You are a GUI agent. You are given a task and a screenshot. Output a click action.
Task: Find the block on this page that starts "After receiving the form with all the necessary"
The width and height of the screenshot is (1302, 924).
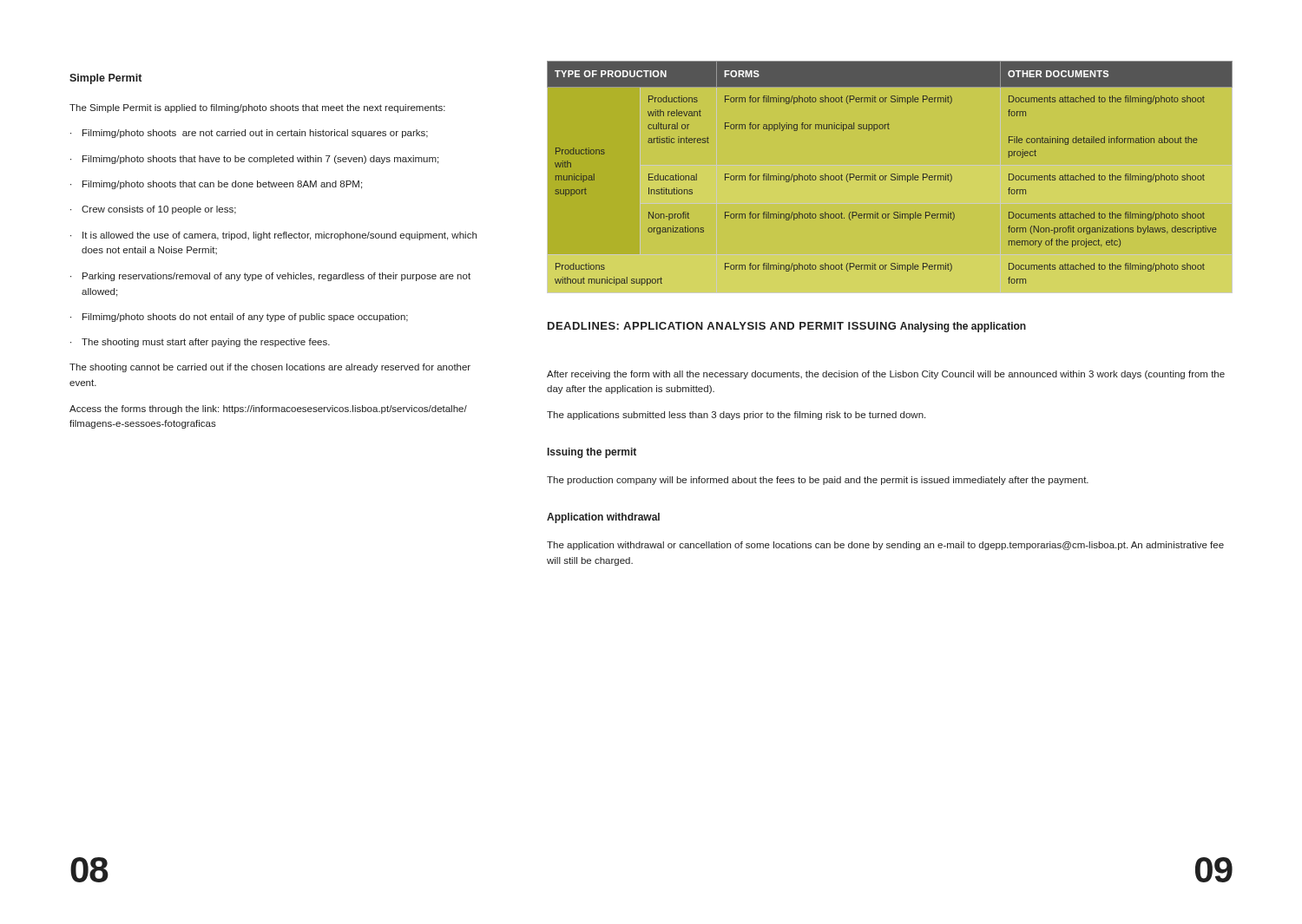[x=890, y=382]
